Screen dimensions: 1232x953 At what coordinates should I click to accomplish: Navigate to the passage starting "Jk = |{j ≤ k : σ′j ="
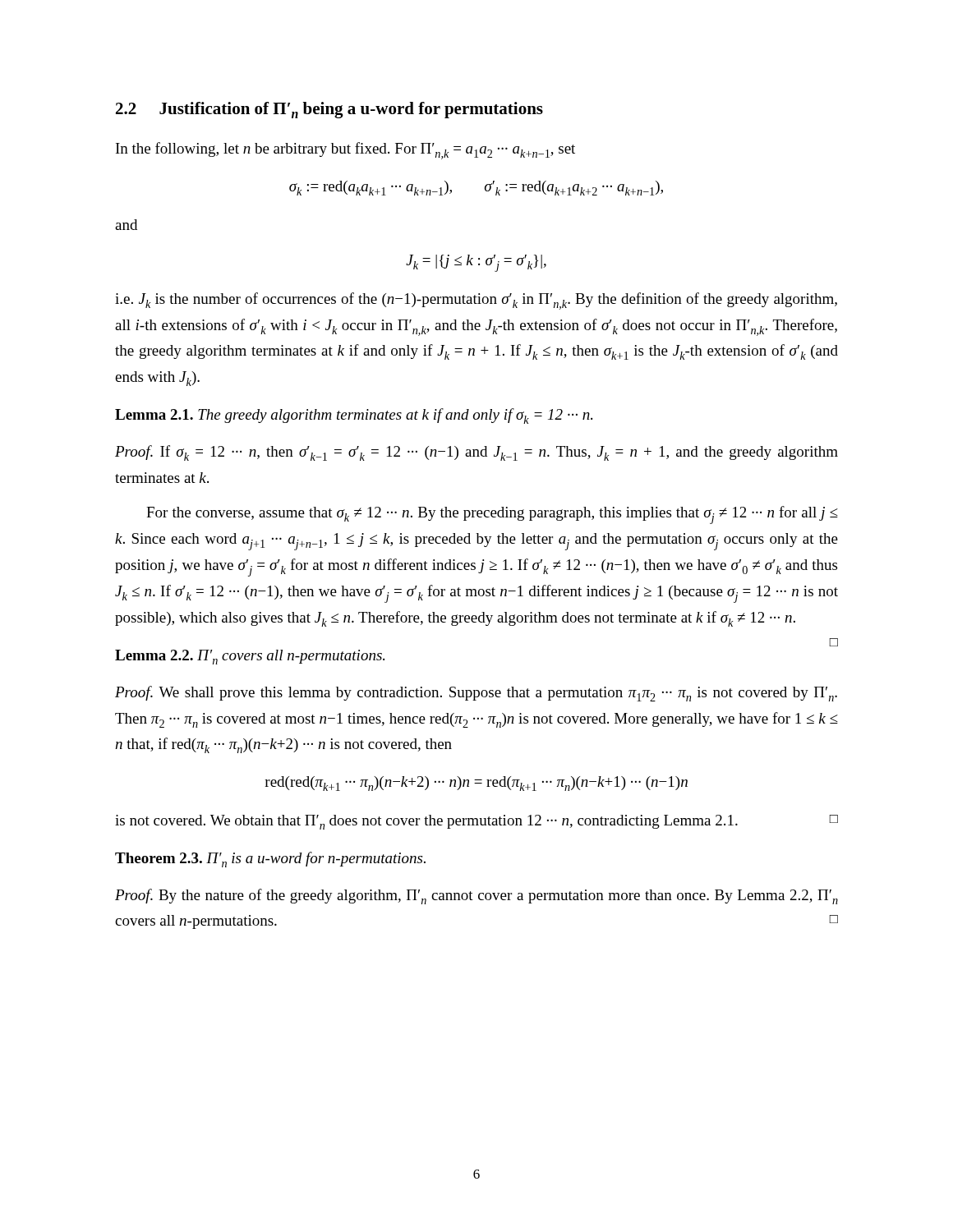click(476, 262)
